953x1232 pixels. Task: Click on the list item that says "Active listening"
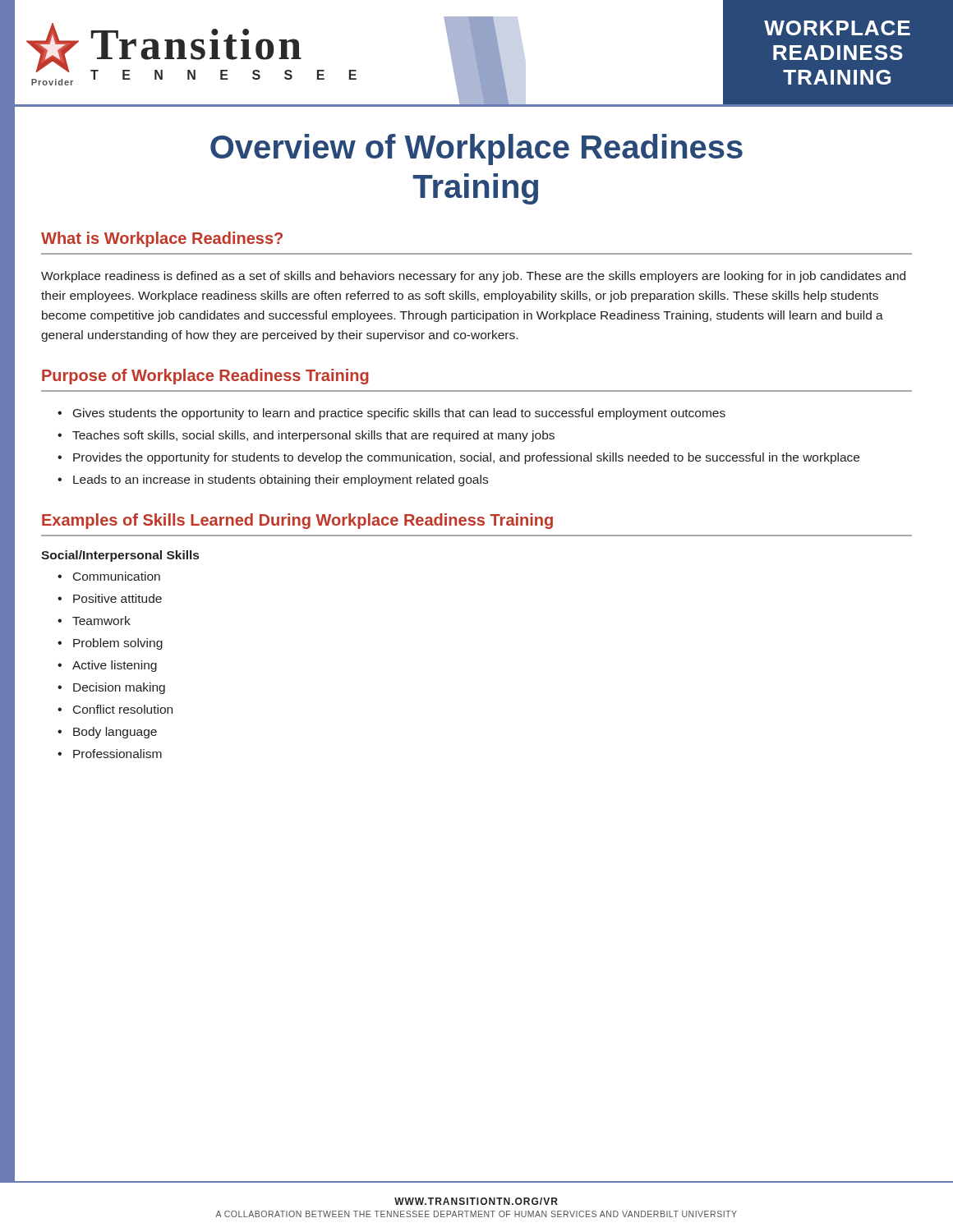115,665
